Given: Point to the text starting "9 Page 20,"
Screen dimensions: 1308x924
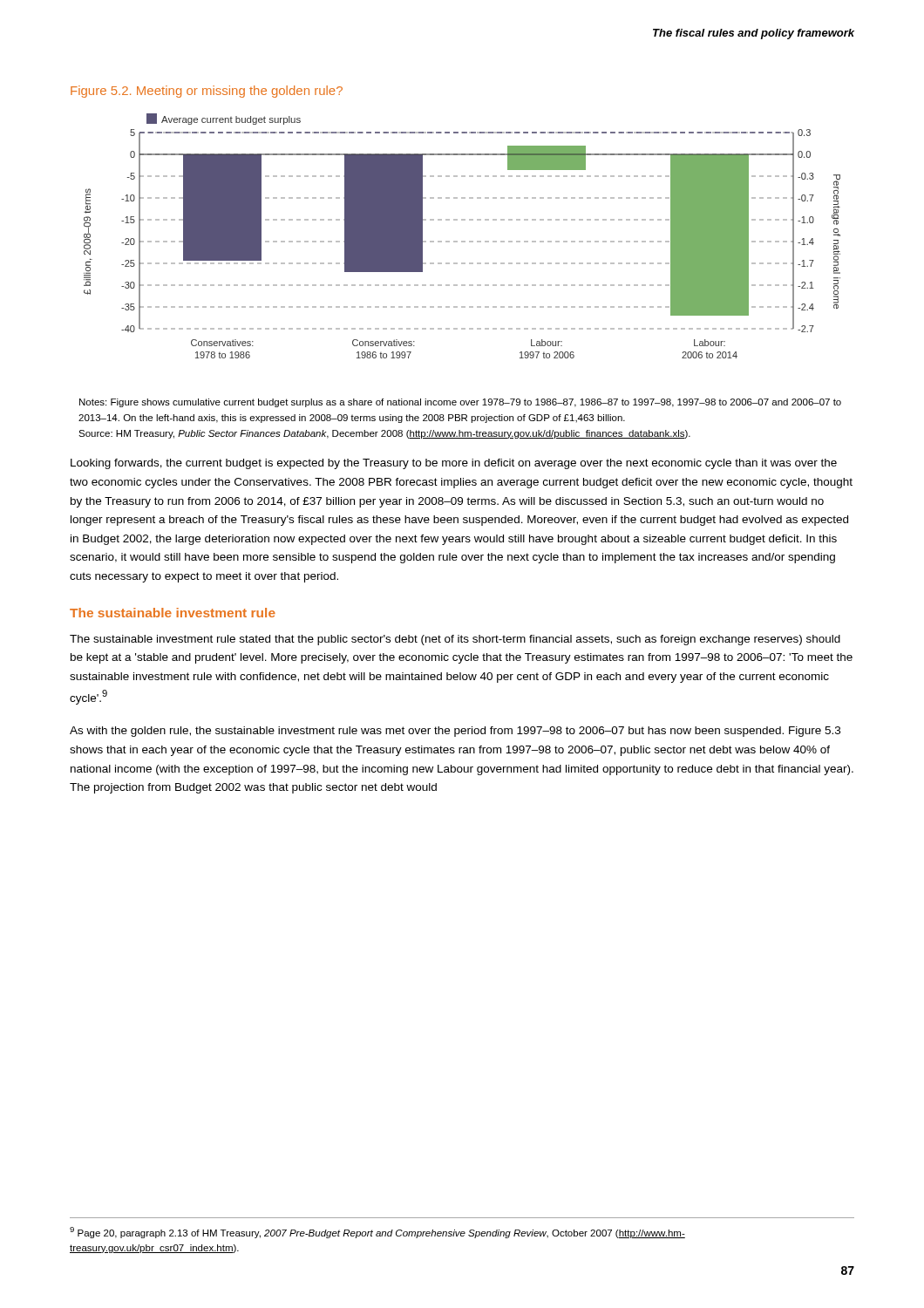Looking at the screenshot, I should tap(377, 1238).
